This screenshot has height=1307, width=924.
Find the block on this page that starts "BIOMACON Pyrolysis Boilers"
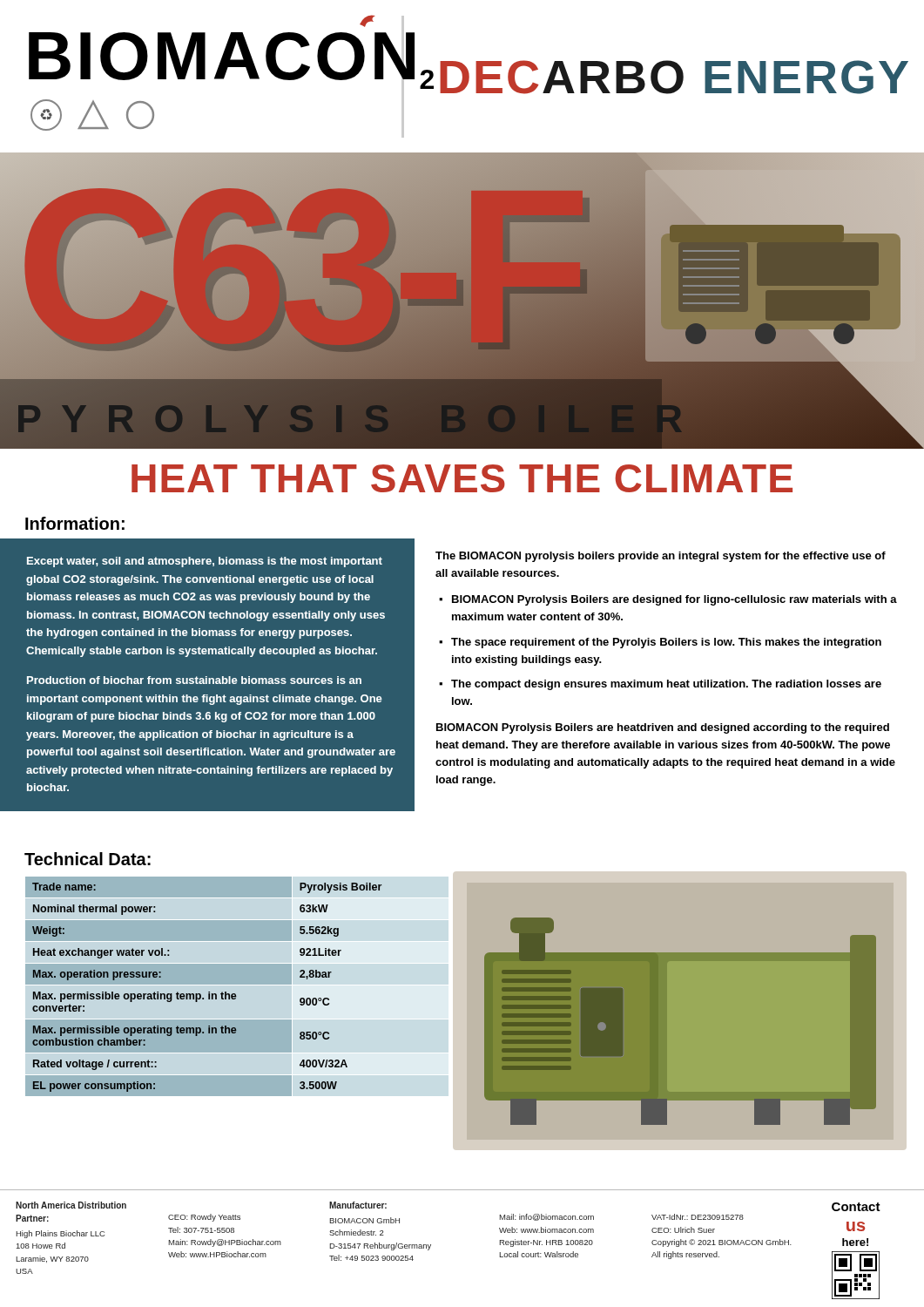(665, 753)
